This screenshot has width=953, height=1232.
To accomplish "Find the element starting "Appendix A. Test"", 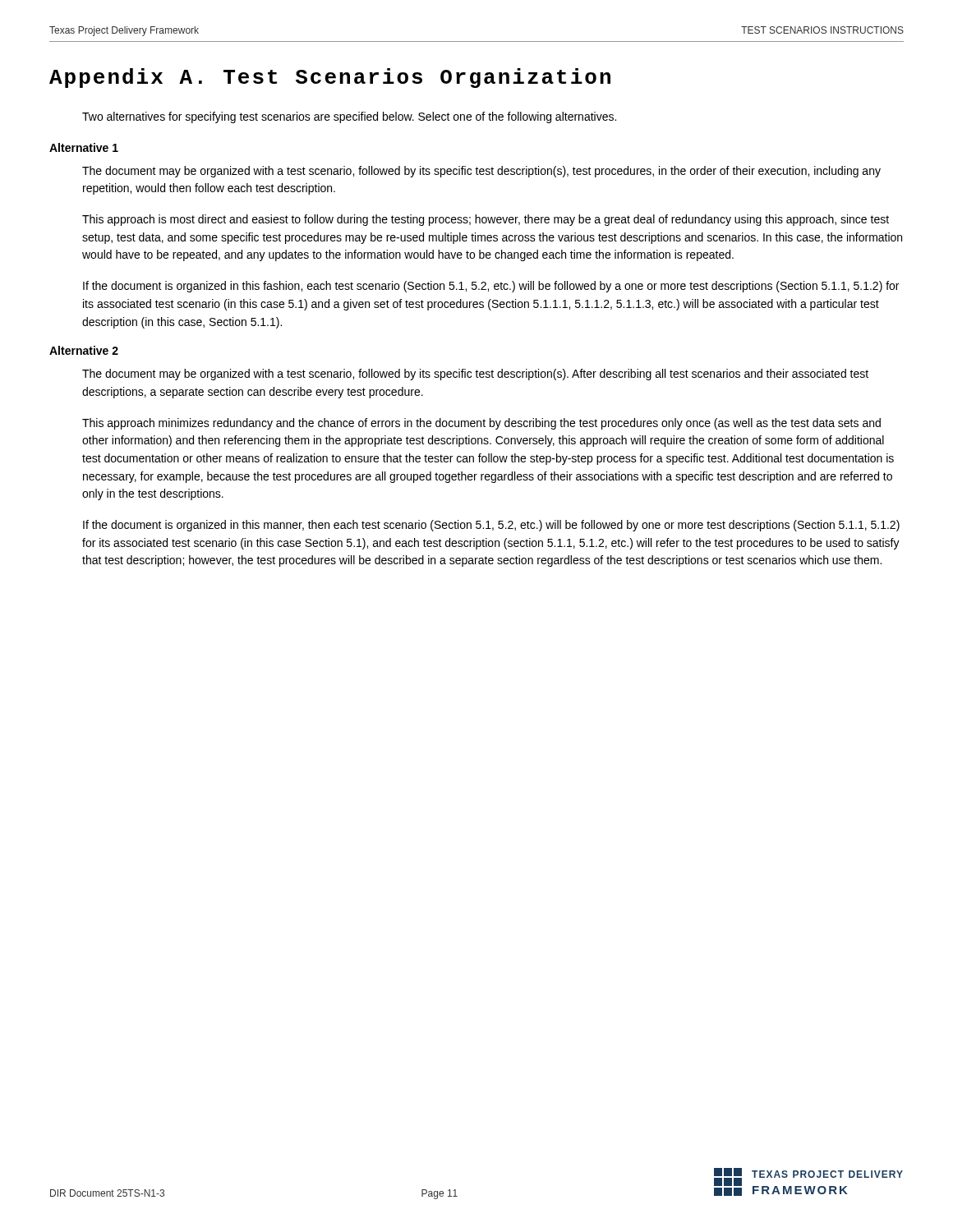I will (x=331, y=78).
